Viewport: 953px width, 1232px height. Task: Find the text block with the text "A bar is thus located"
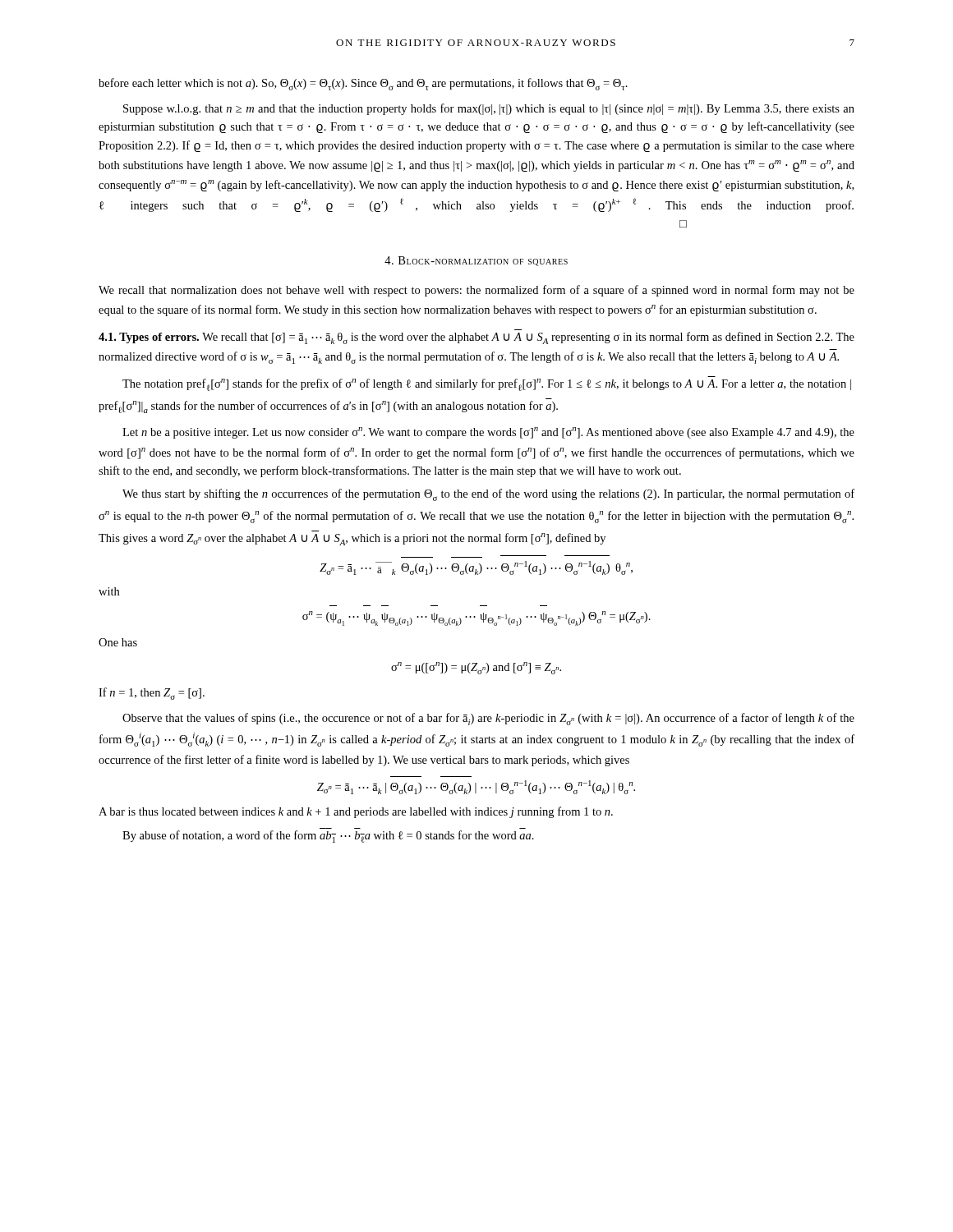click(356, 812)
